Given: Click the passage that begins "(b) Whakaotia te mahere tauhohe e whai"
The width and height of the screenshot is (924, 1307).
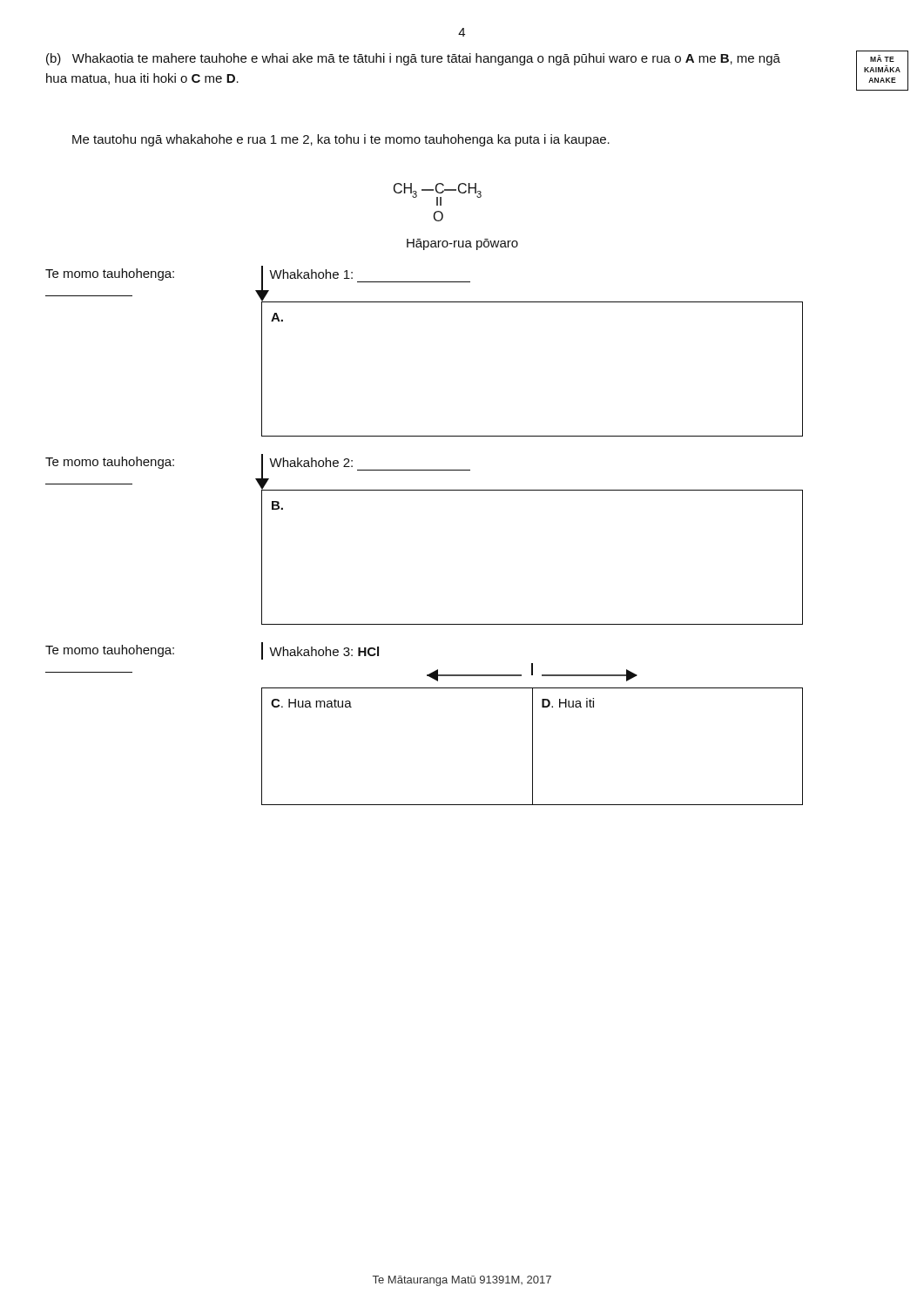Looking at the screenshot, I should [413, 68].
